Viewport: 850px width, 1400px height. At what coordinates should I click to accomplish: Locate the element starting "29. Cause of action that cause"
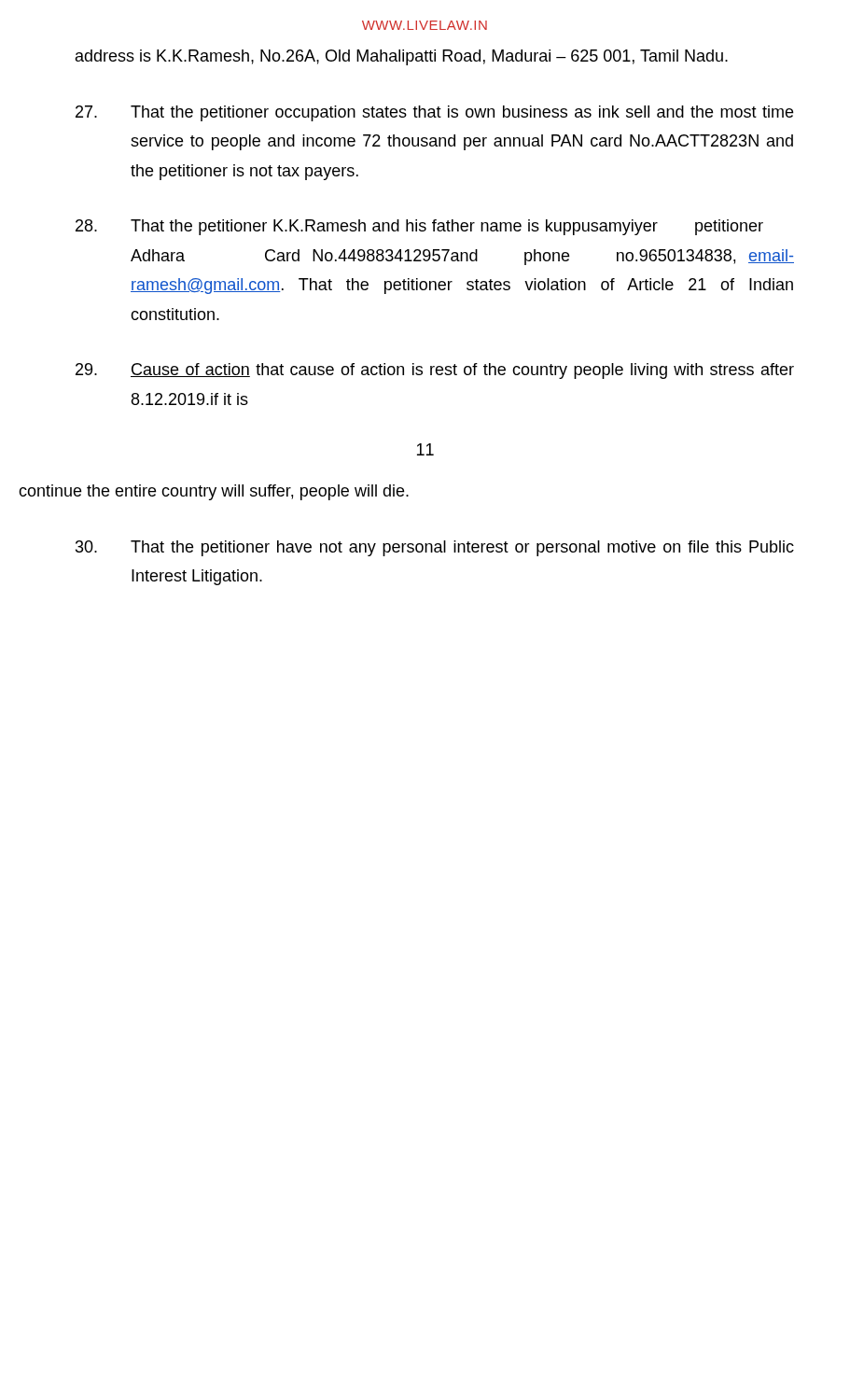[x=434, y=385]
